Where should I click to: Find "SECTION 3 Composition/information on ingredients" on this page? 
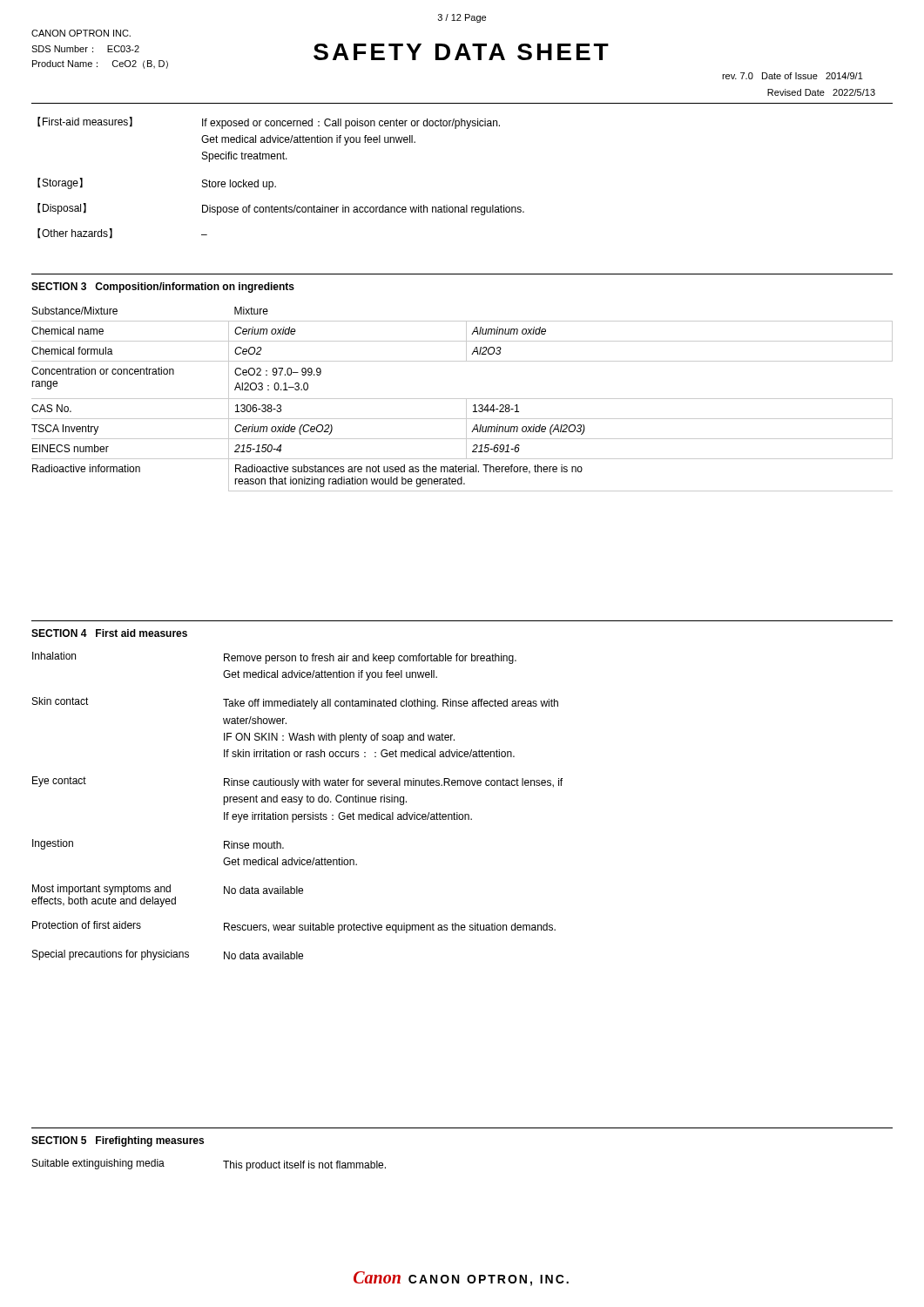[x=163, y=287]
